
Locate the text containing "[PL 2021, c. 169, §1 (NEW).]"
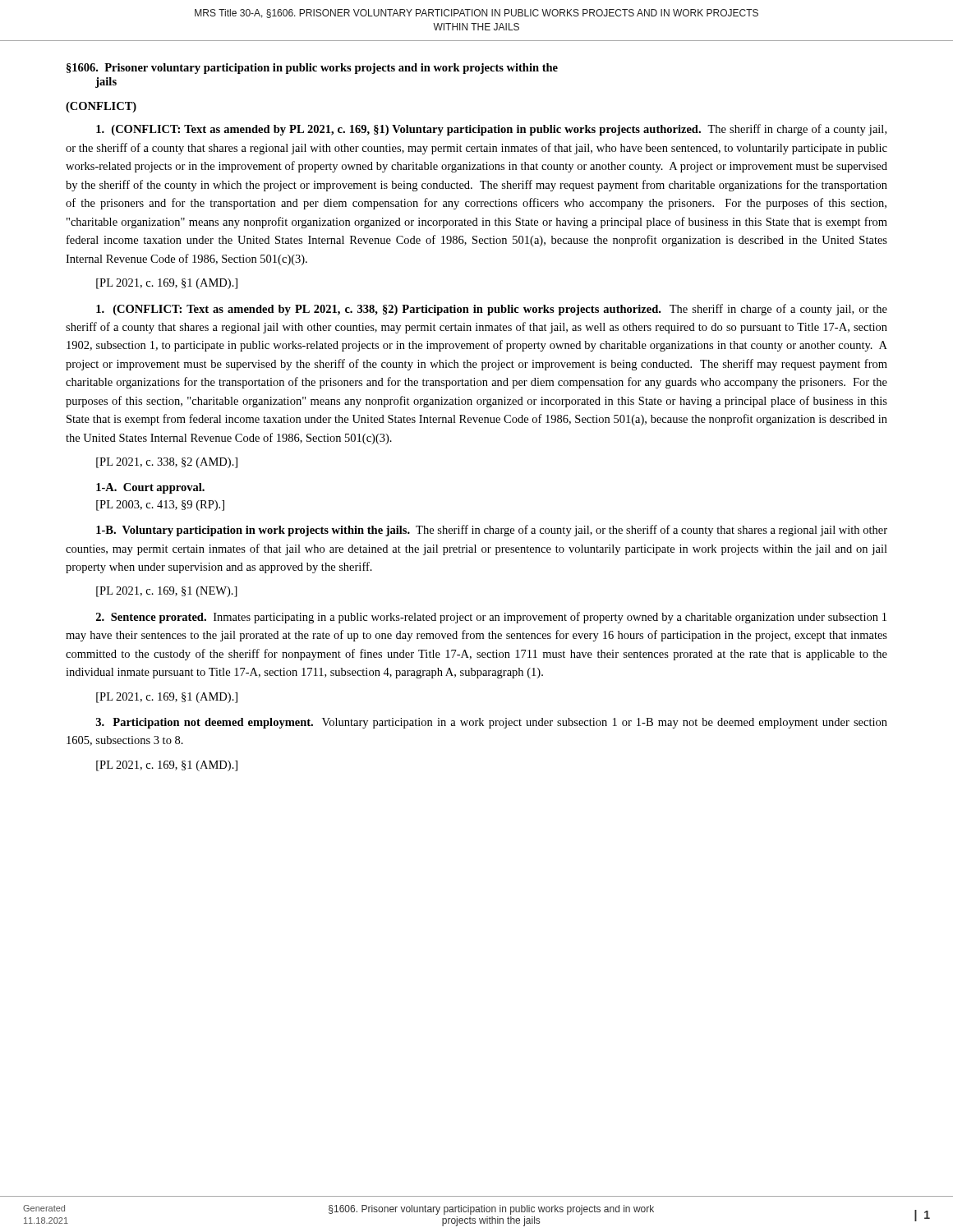click(167, 591)
